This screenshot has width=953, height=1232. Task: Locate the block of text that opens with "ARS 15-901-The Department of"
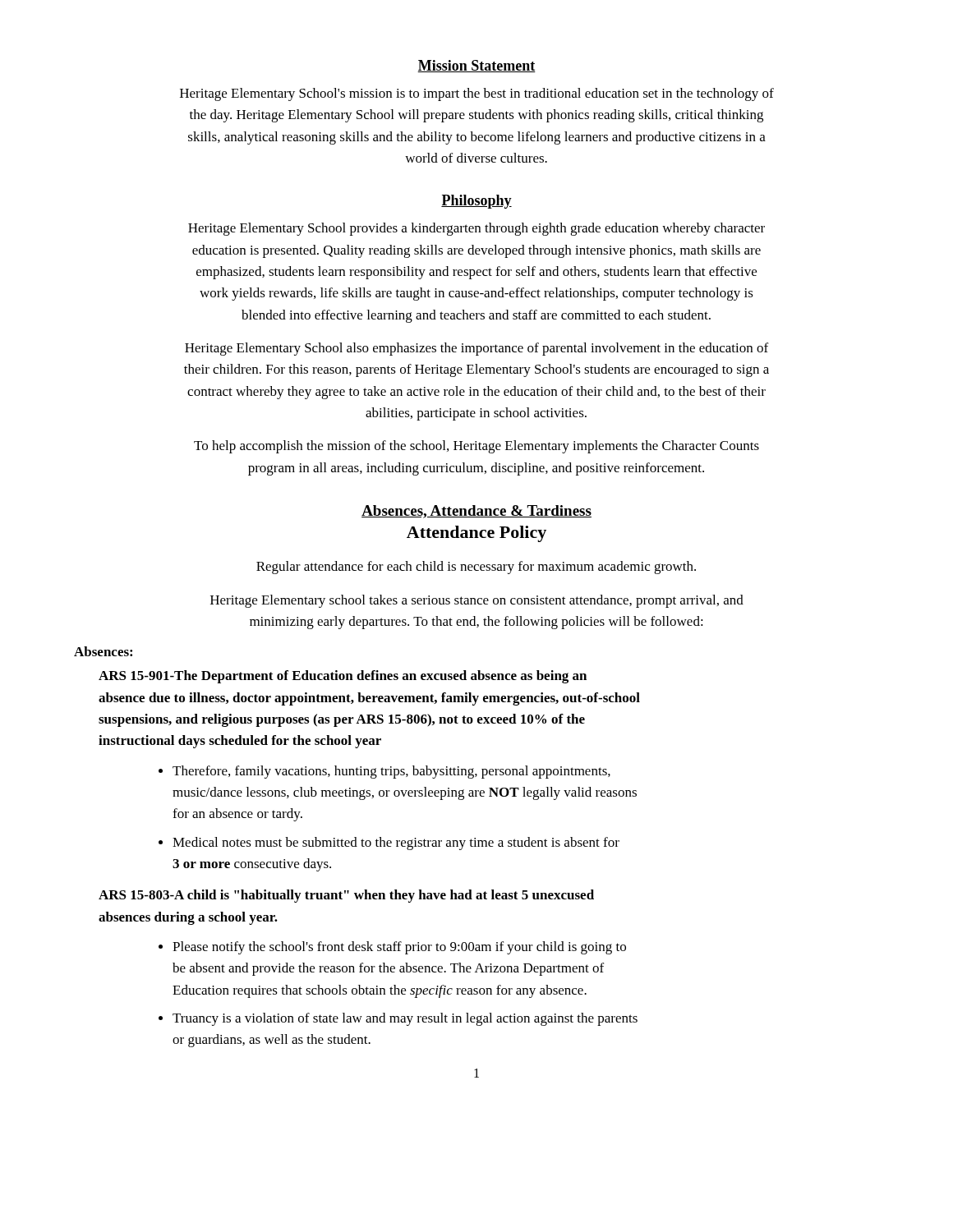369,708
